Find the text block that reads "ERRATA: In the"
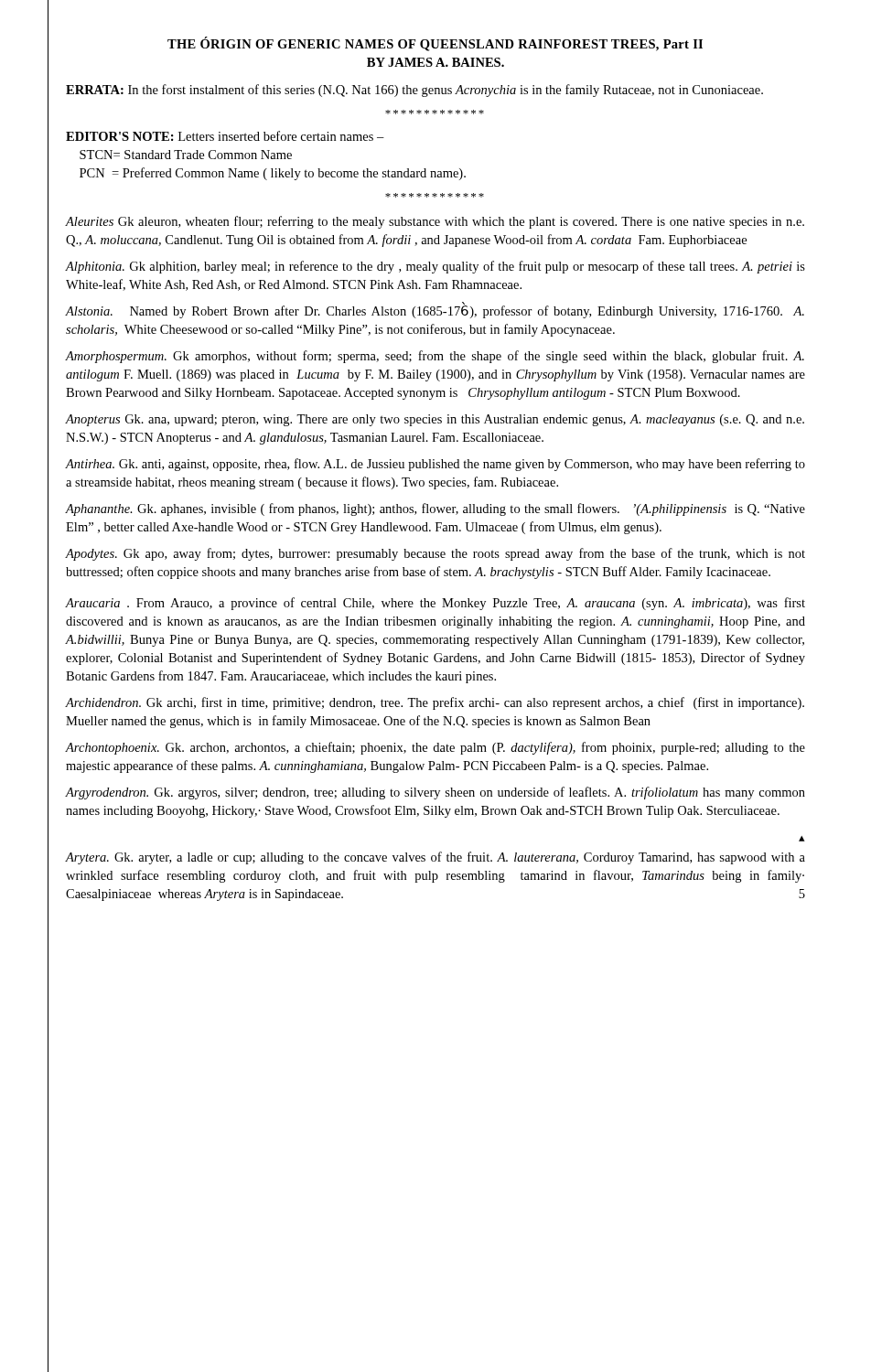 415,90
